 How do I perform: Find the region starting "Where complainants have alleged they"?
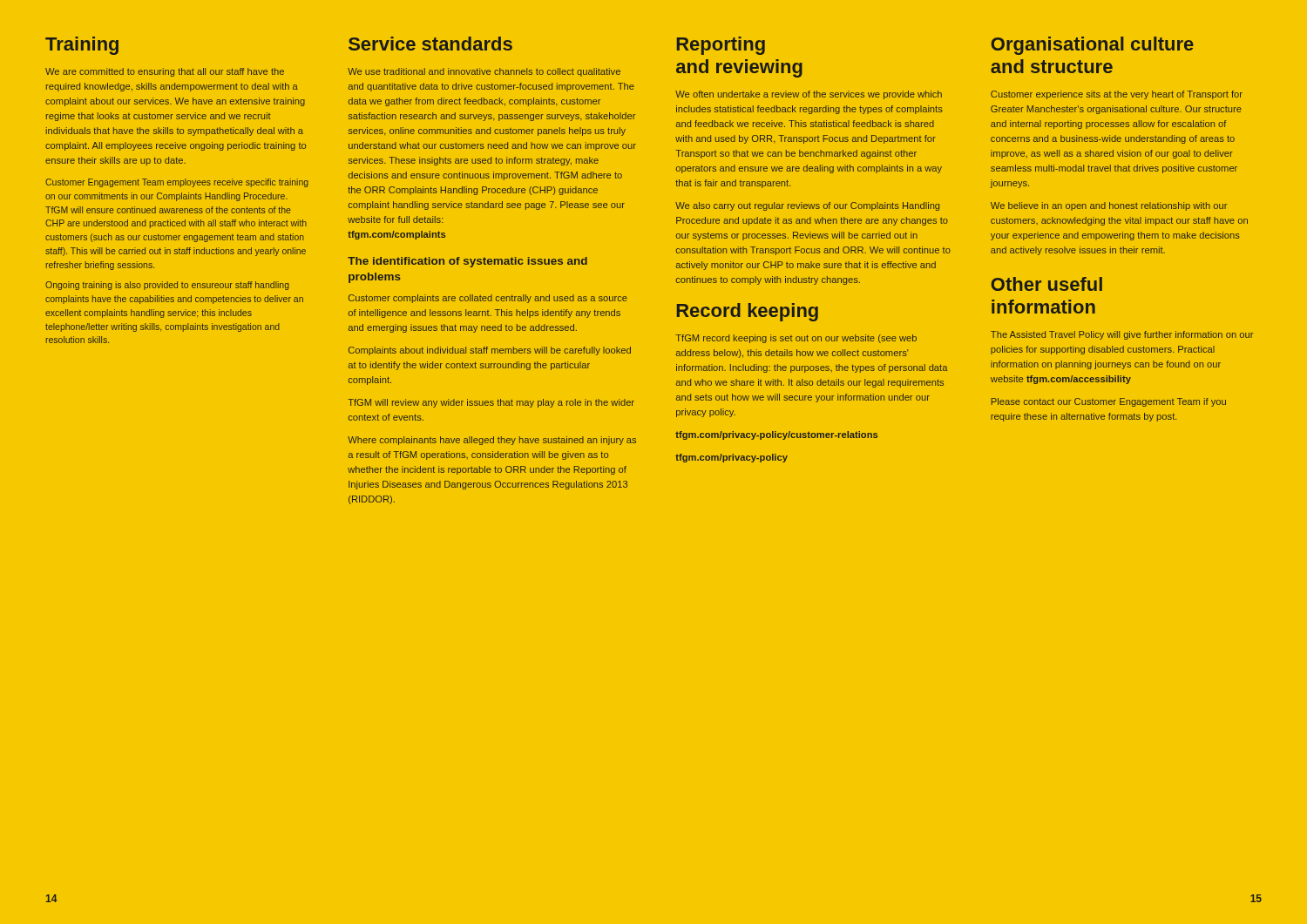tap(492, 470)
